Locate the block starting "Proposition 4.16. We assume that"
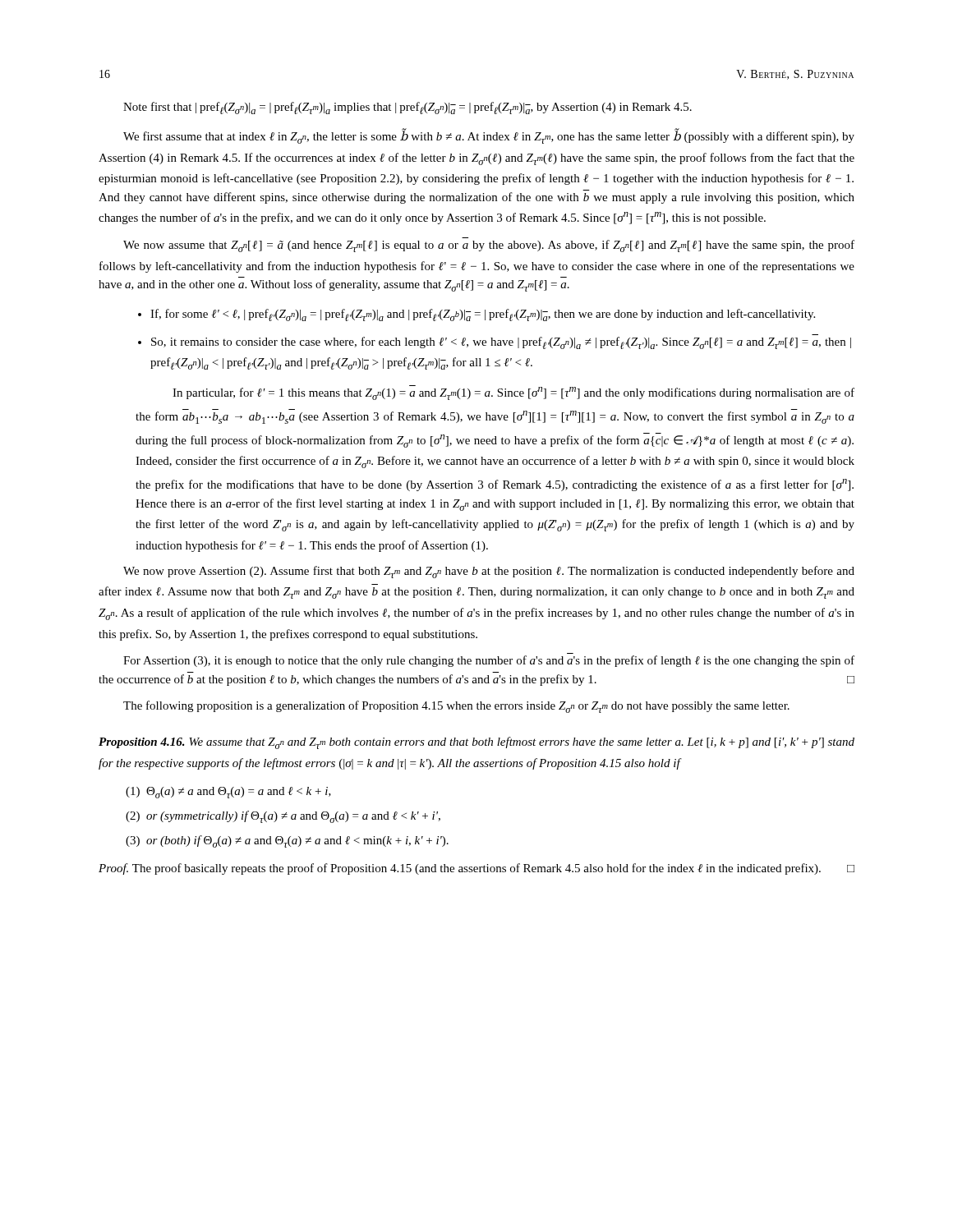The width and height of the screenshot is (953, 1232). click(x=476, y=752)
